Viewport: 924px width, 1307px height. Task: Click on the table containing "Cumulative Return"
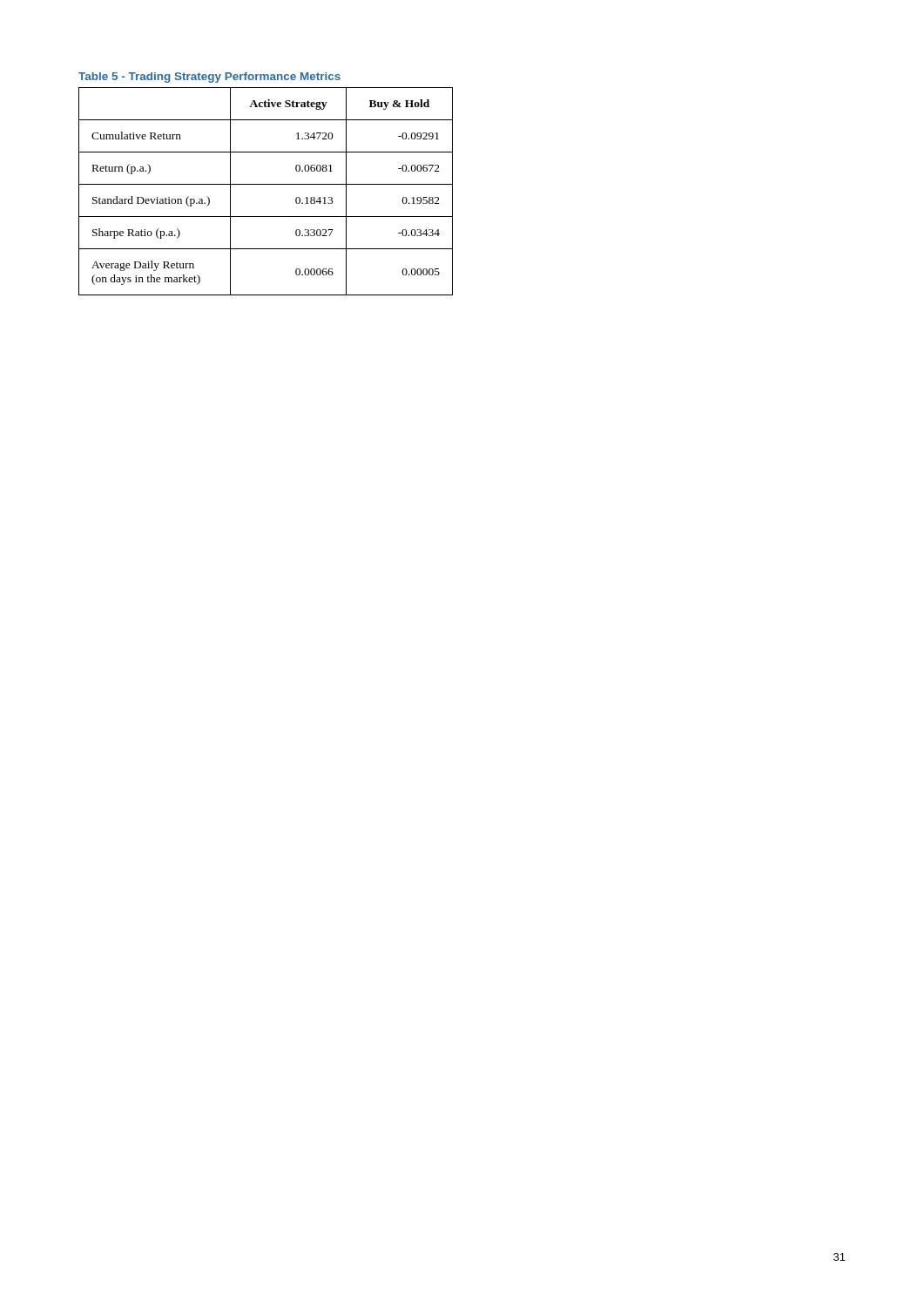point(462,191)
